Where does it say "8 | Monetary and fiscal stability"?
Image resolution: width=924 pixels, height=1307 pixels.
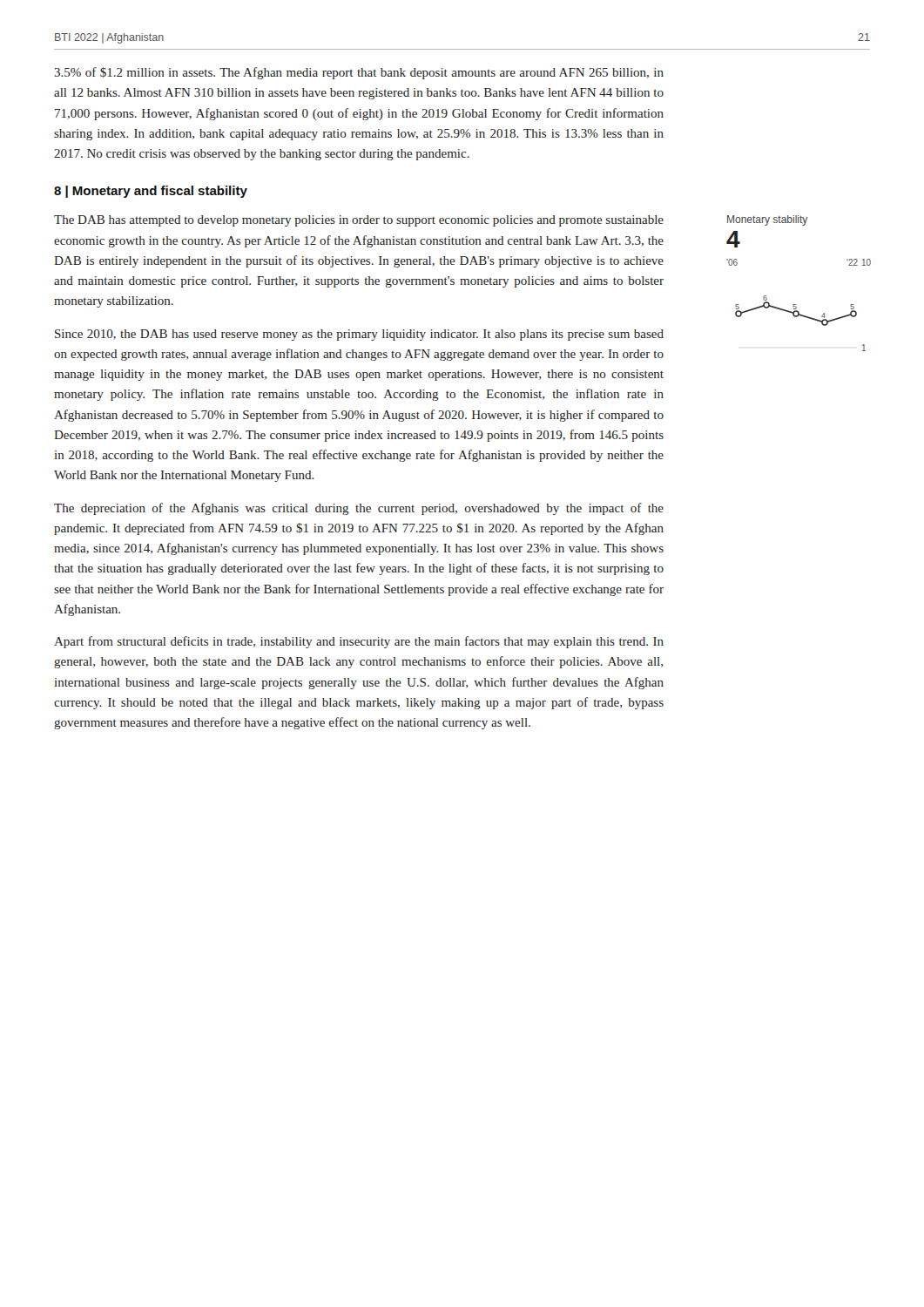tap(151, 191)
